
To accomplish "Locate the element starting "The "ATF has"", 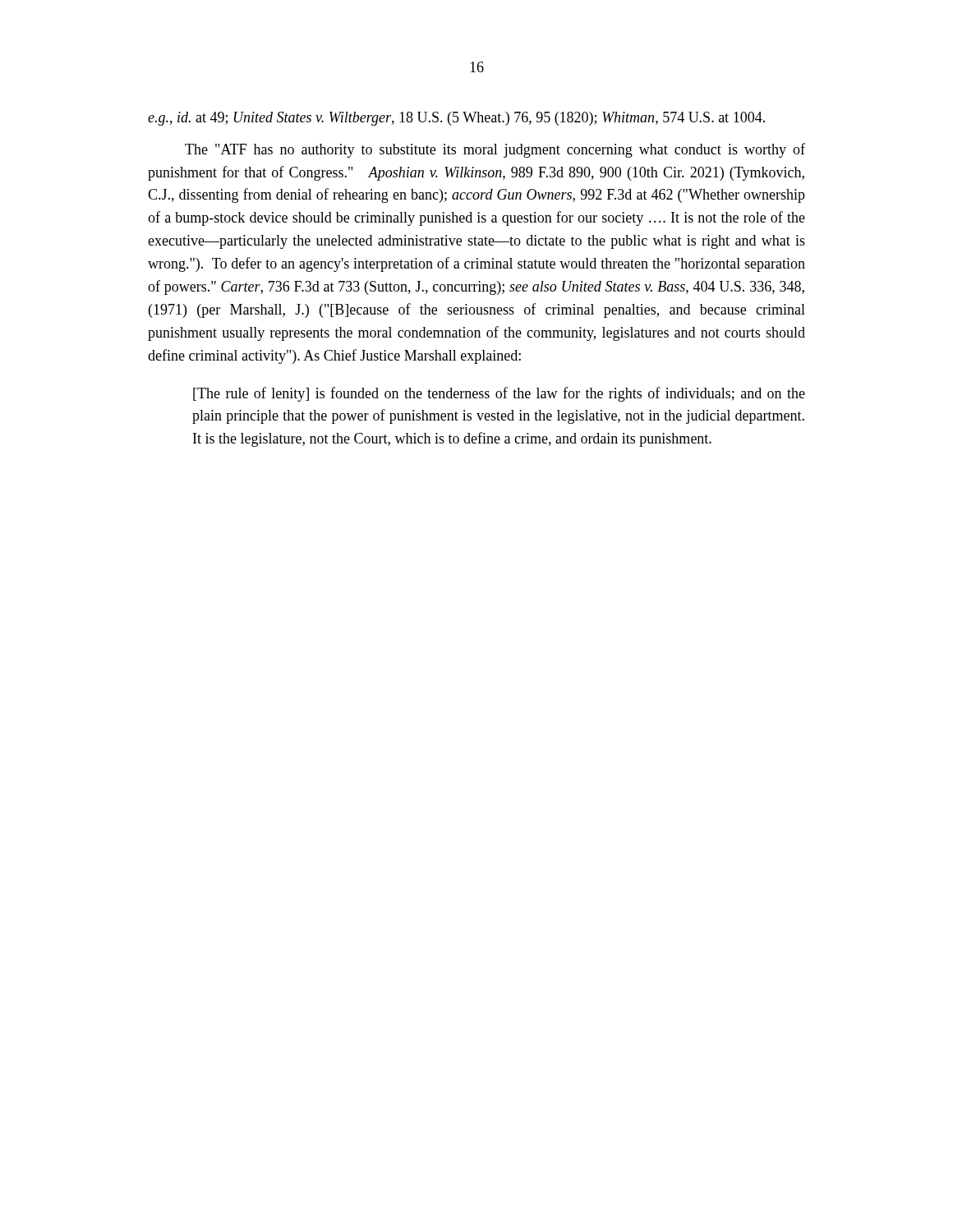I will pos(476,252).
